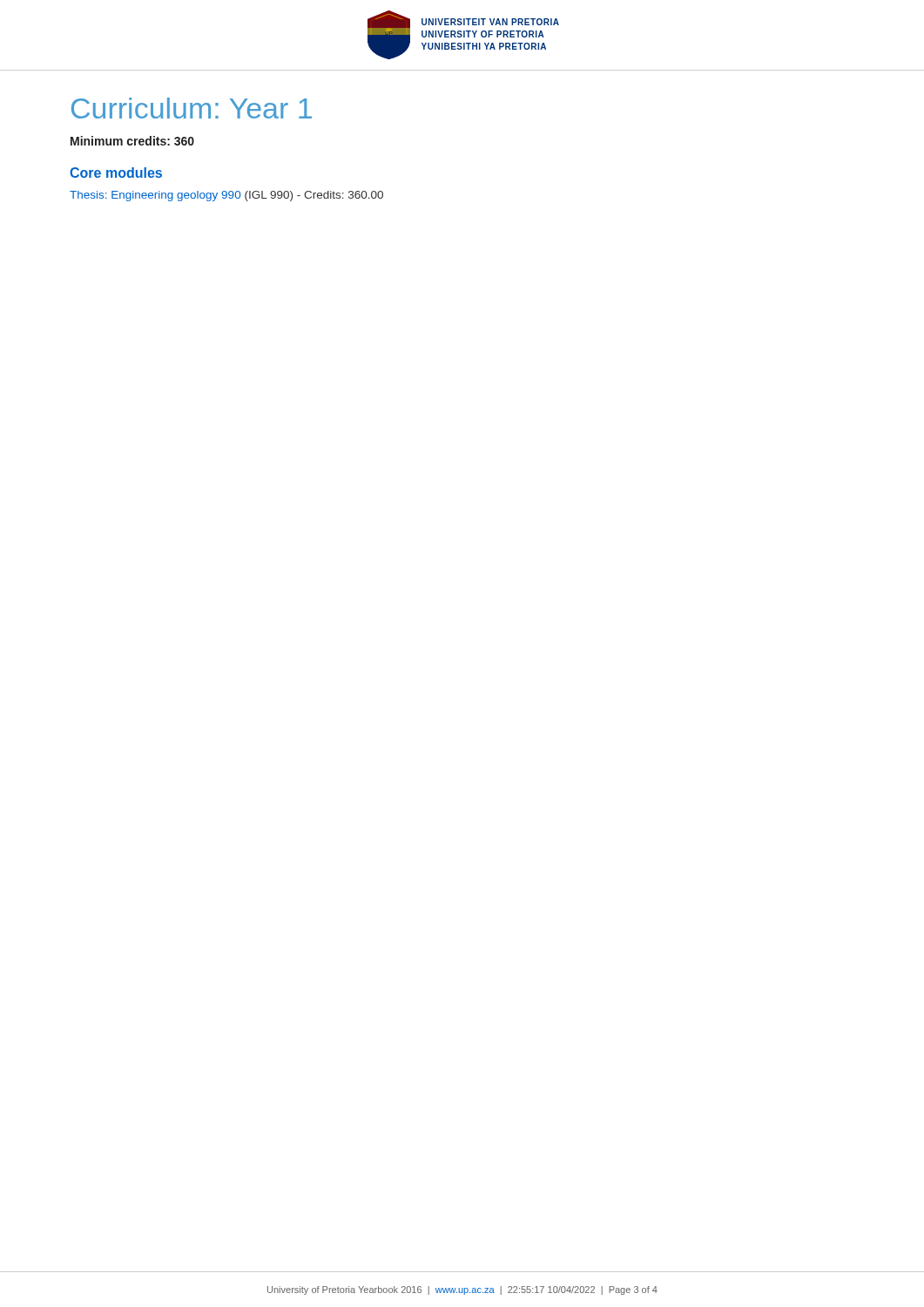Point to the passage starting "Minimum credits: 360"
This screenshot has width=924, height=1307.
[x=132, y=141]
